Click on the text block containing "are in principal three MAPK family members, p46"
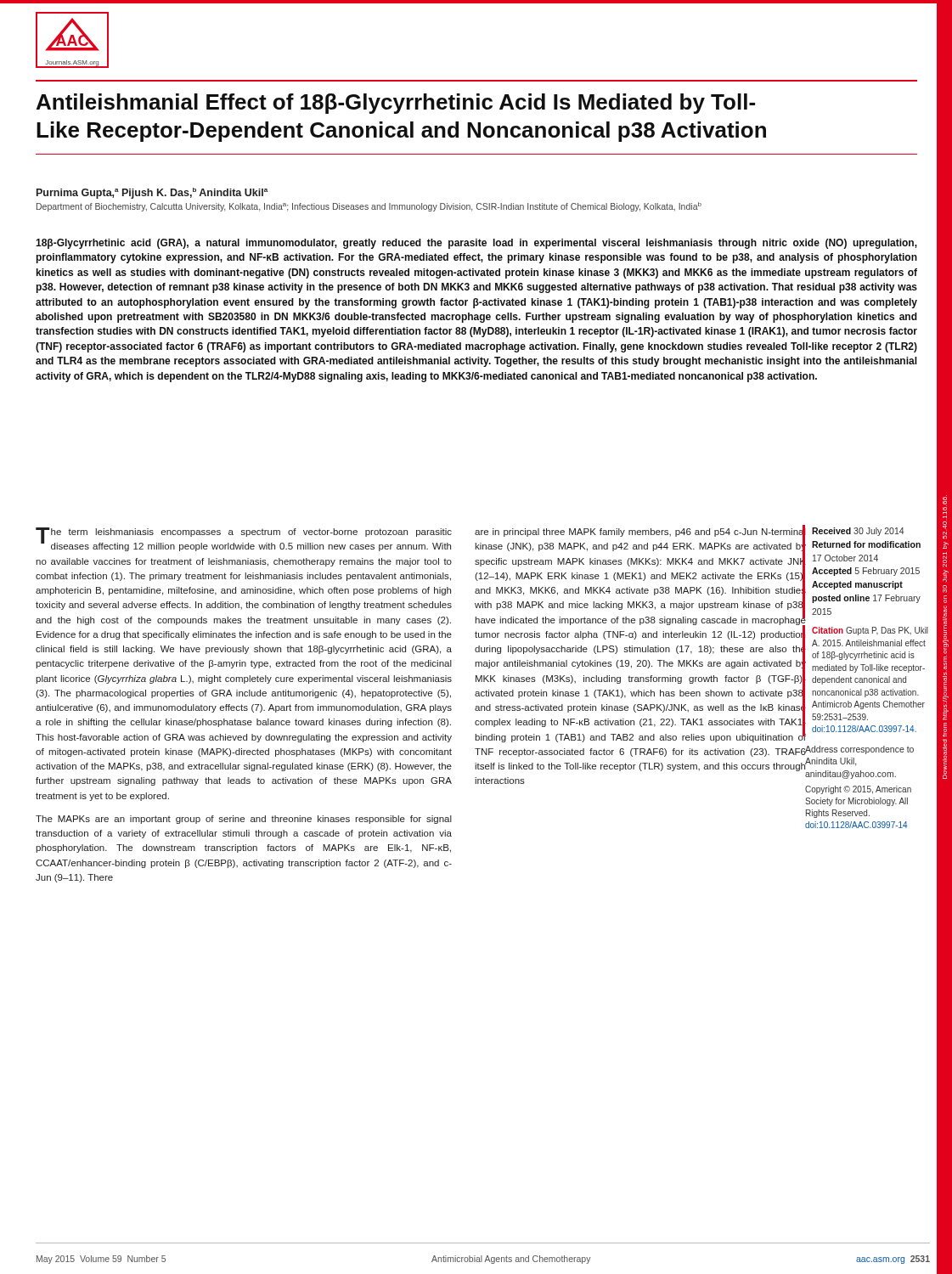952x1274 pixels. coord(640,657)
